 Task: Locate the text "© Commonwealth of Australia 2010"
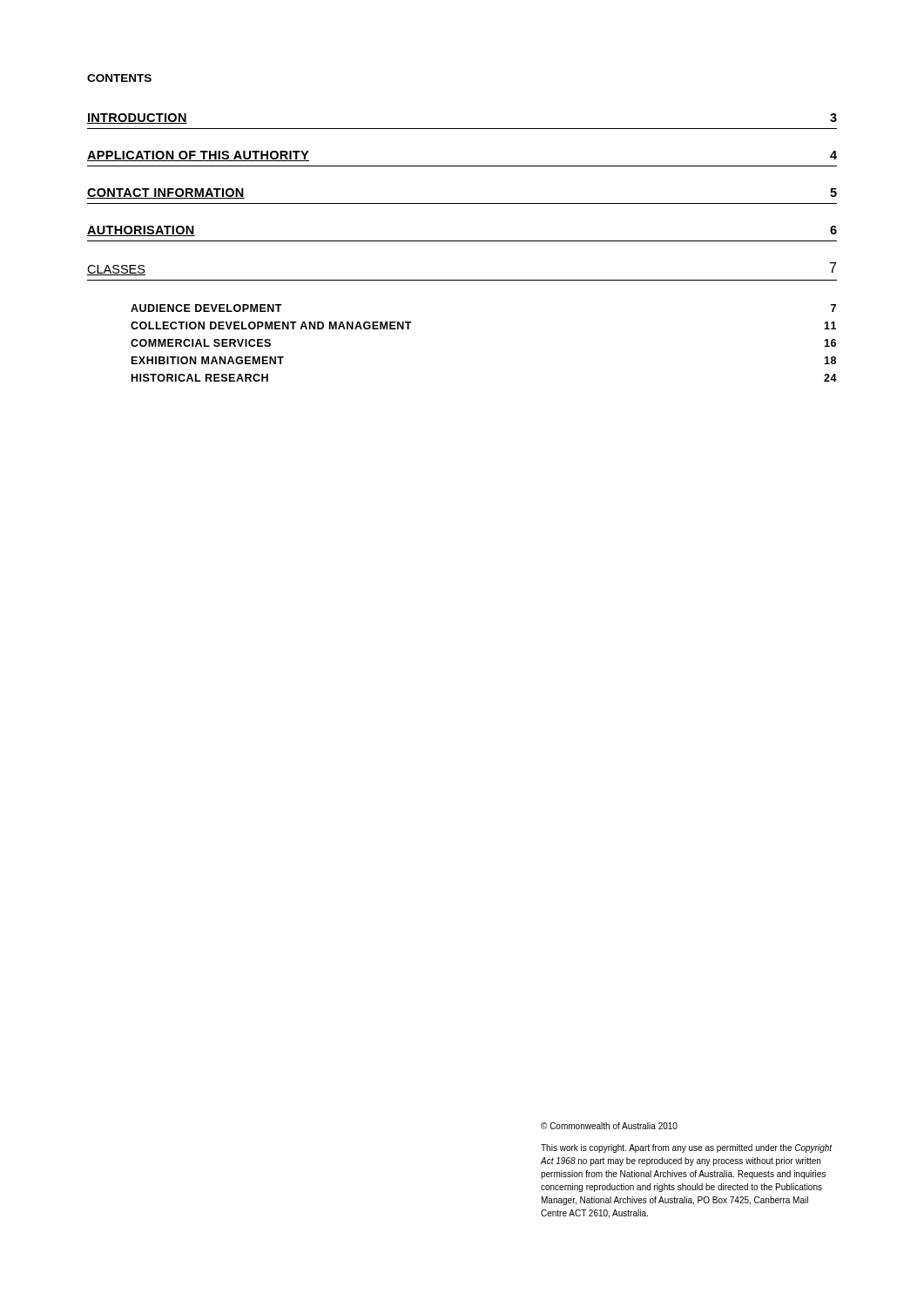(x=609, y=1126)
